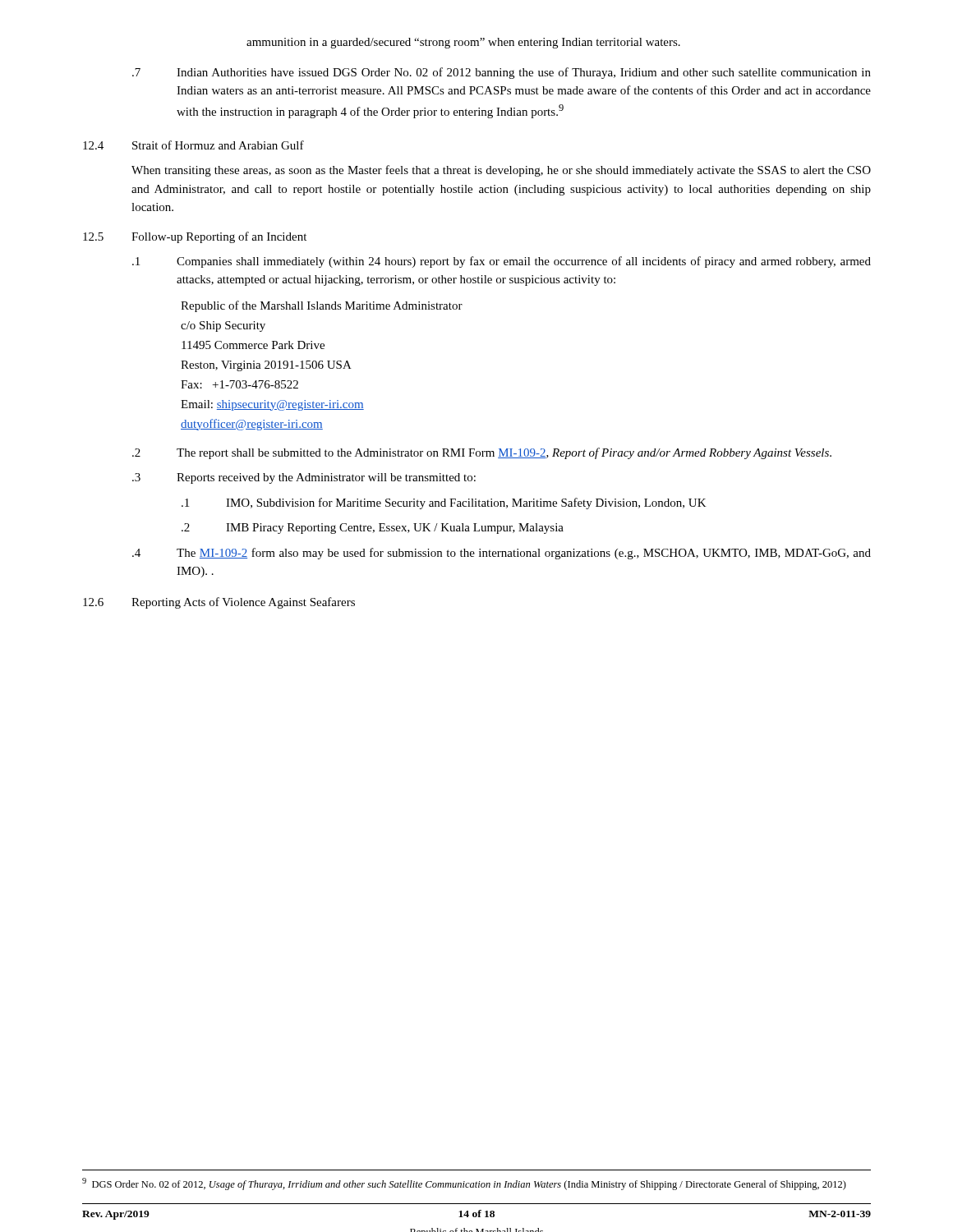
Task: Select the list item with the text ".7 Indian Authorities have issued DGS Order"
Action: 501,92
